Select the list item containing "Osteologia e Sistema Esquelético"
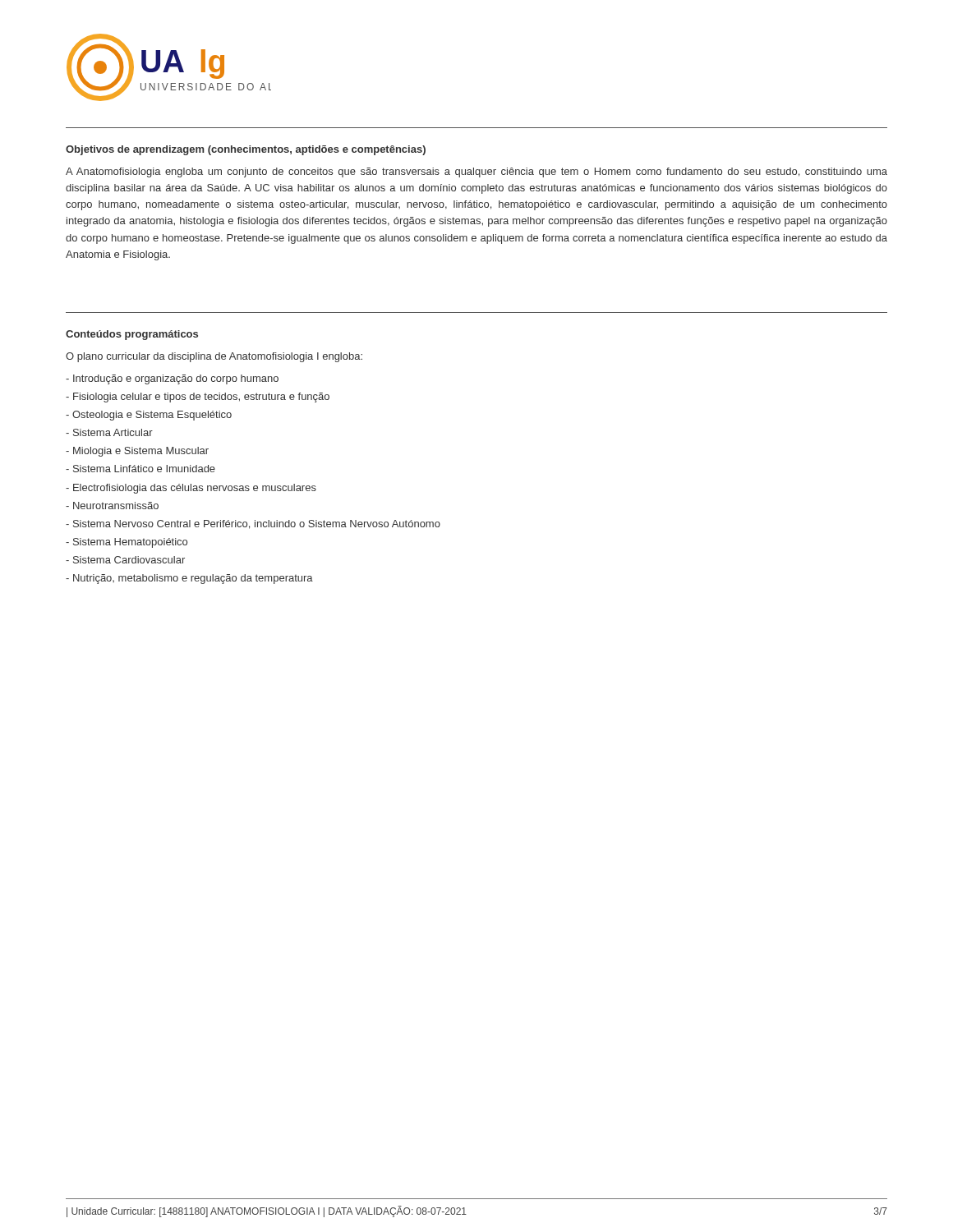Screen dimensions: 1232x953 (149, 414)
